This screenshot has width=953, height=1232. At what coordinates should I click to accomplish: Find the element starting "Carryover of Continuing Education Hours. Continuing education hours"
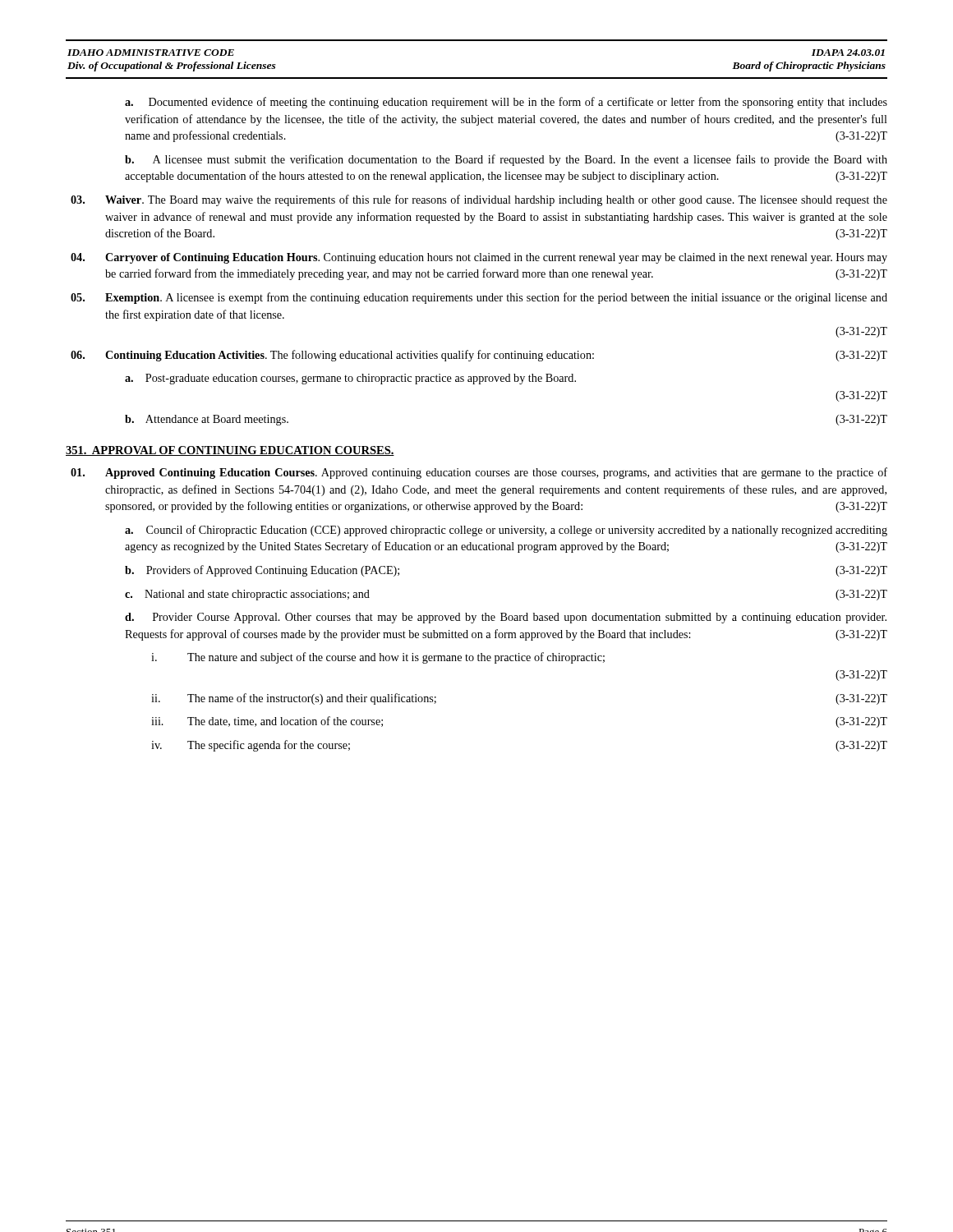(x=496, y=266)
